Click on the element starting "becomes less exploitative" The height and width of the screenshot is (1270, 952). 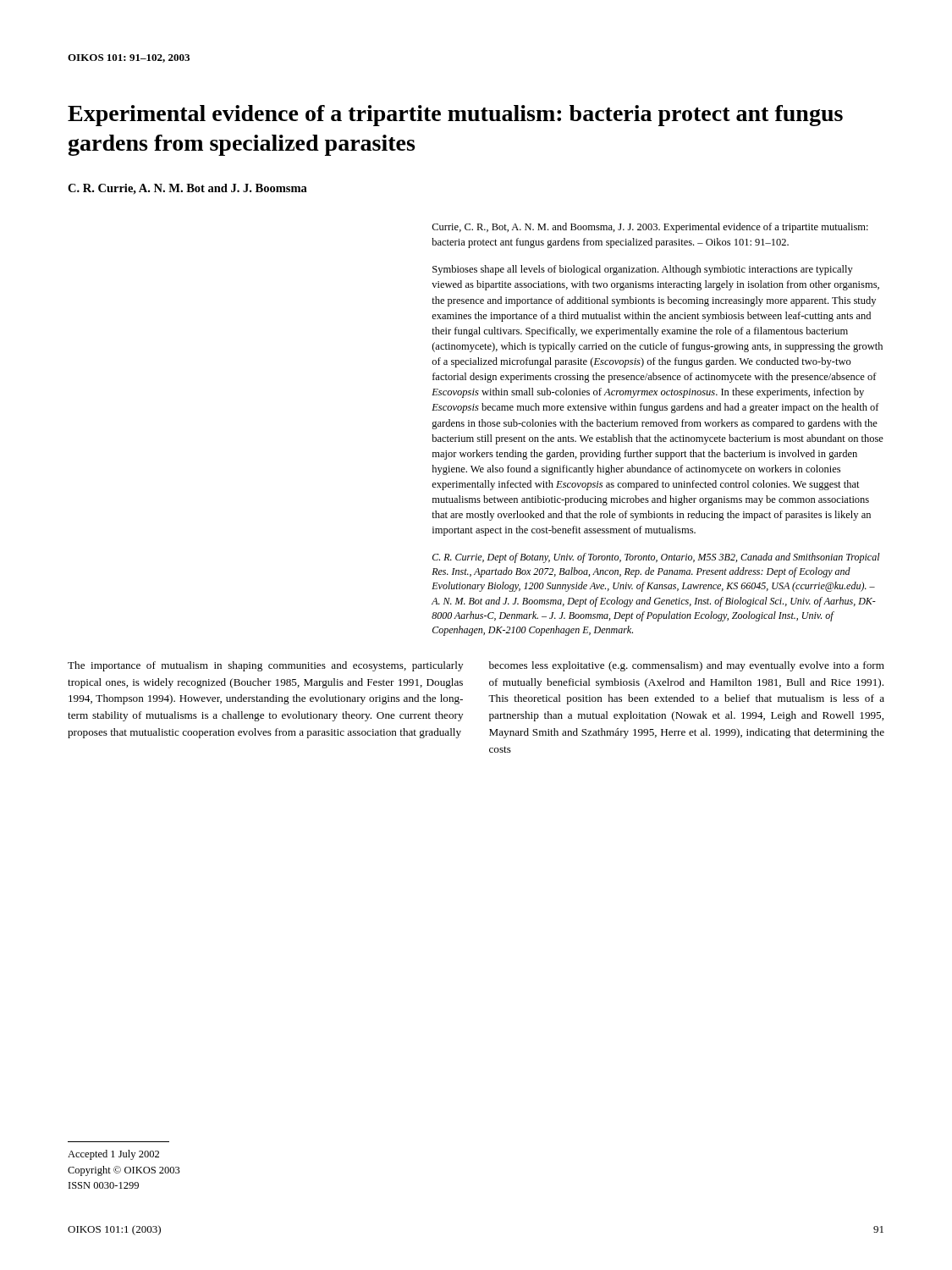click(x=686, y=707)
